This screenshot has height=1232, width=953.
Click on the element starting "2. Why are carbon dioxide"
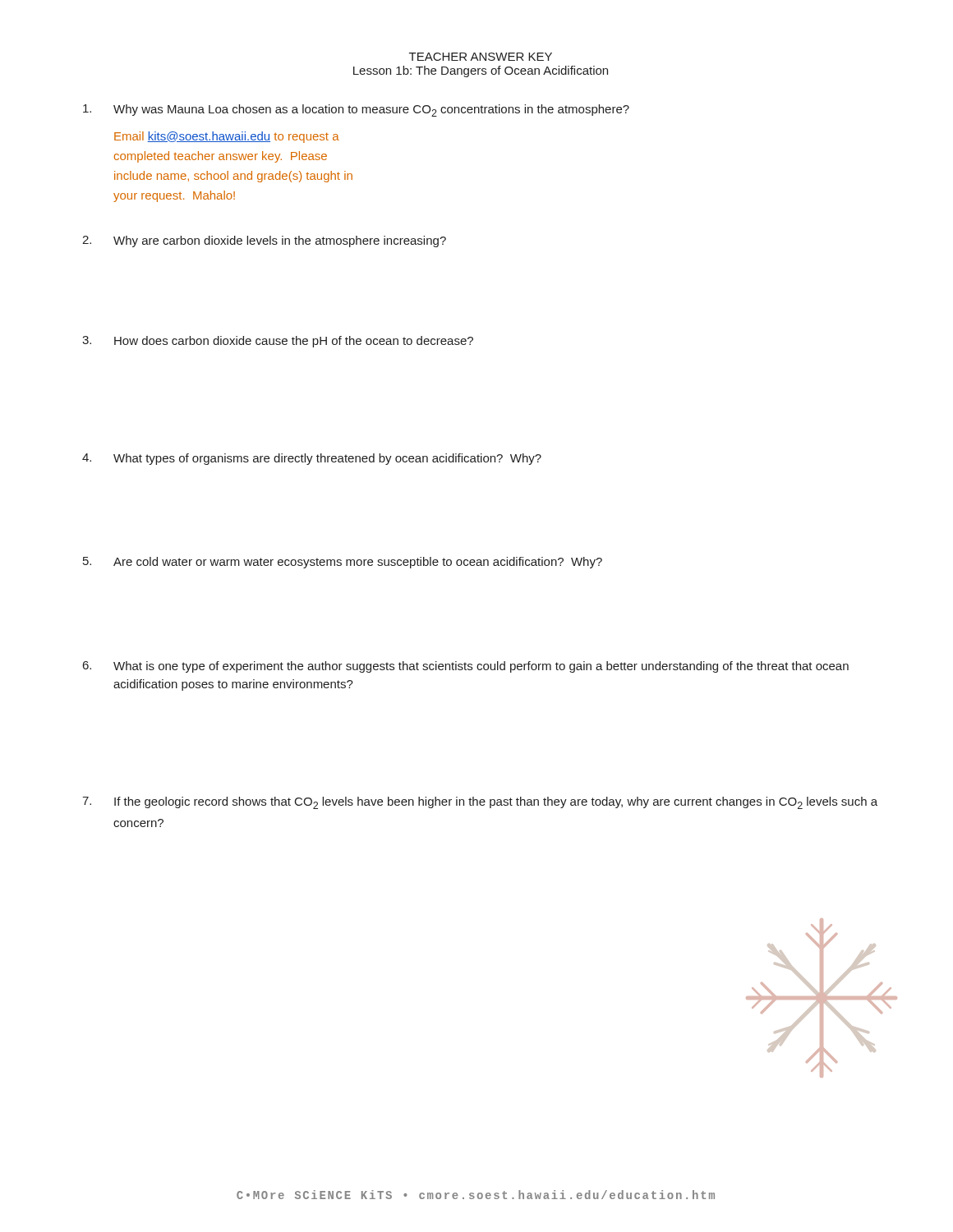tap(264, 241)
